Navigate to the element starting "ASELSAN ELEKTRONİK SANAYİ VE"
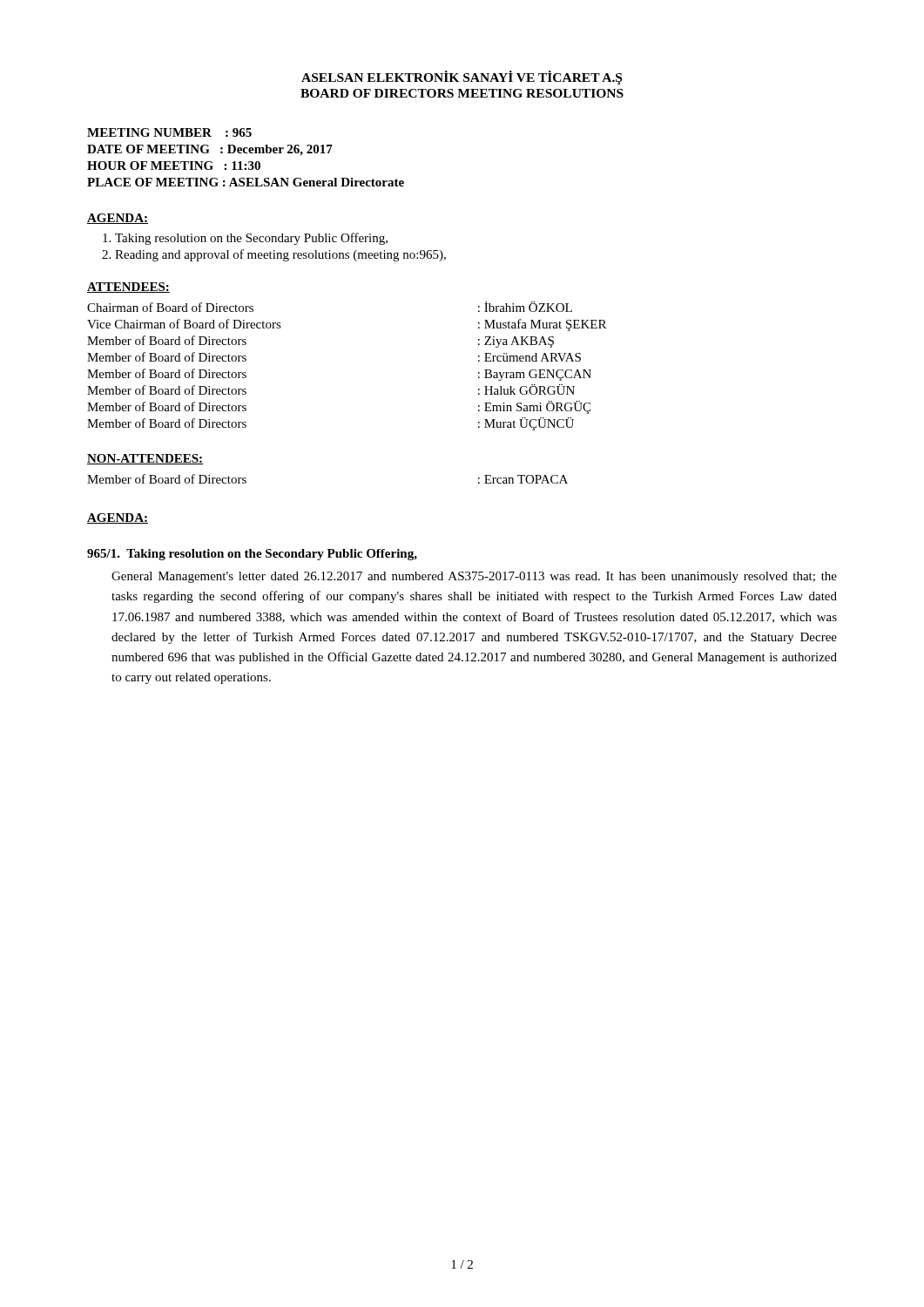Screen dimensions: 1307x924 (462, 85)
